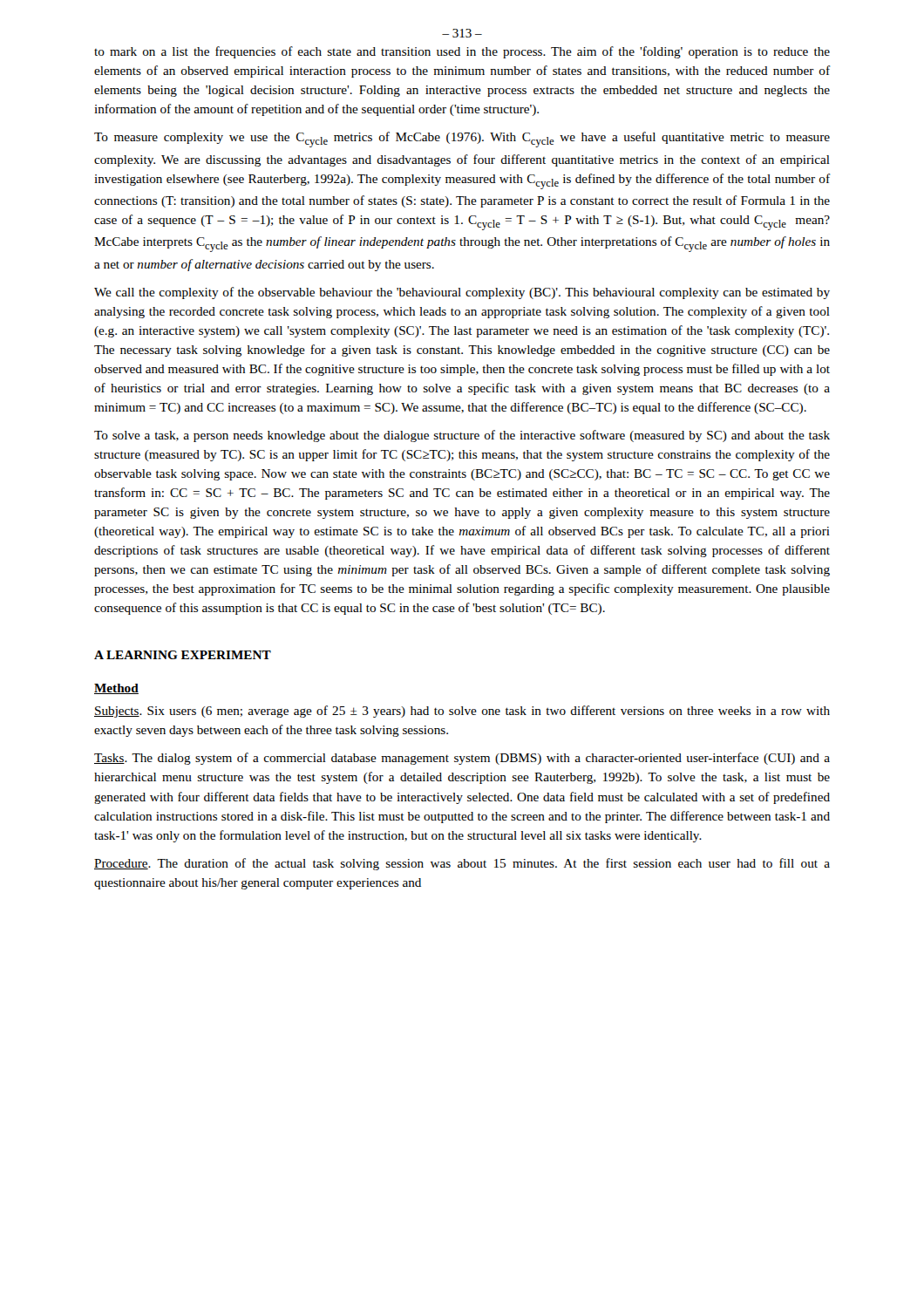This screenshot has height=1308, width=924.
Task: Select the block starting "to mark on a list the frequencies of"
Action: point(462,80)
